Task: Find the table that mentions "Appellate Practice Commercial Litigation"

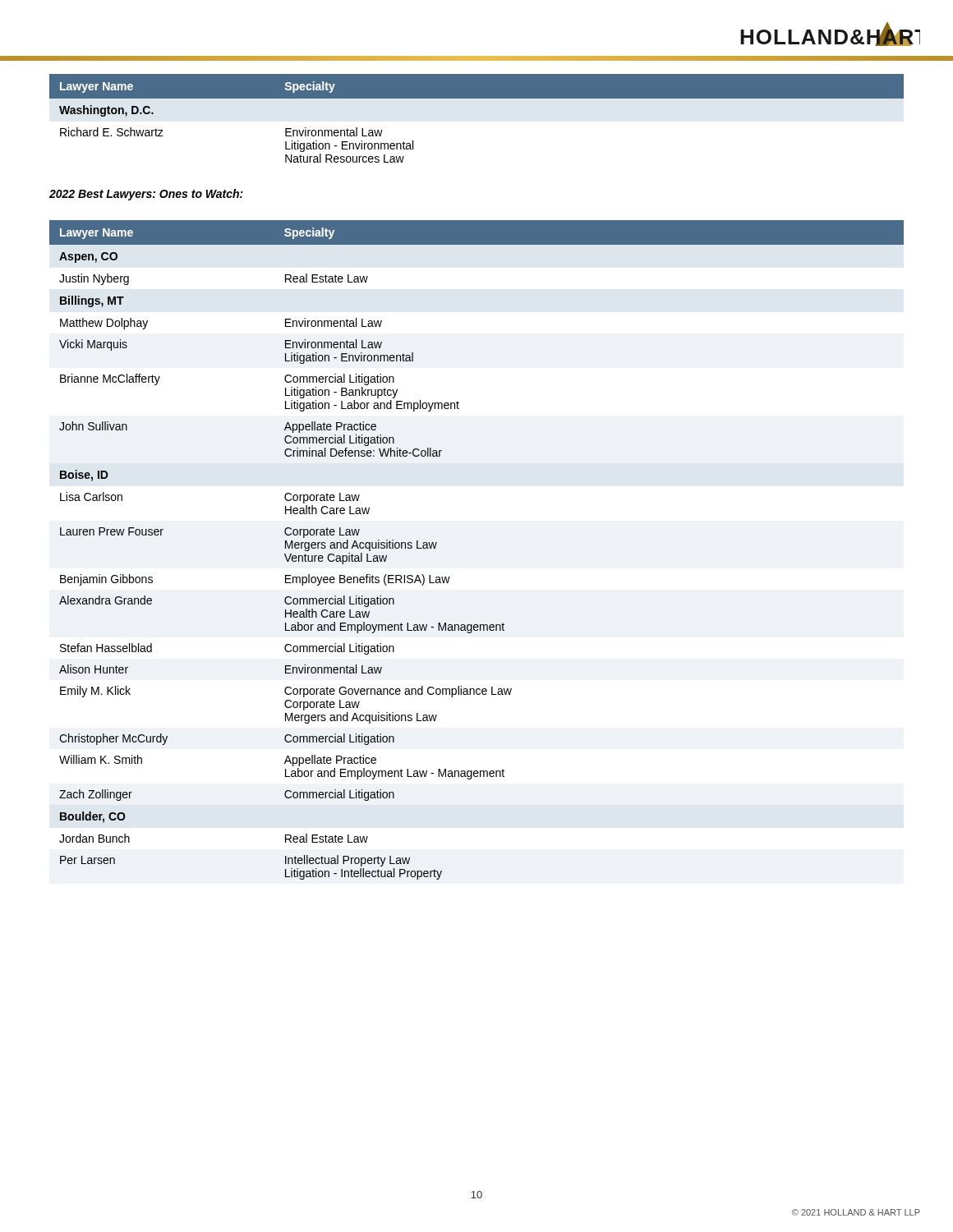Action: 476,552
